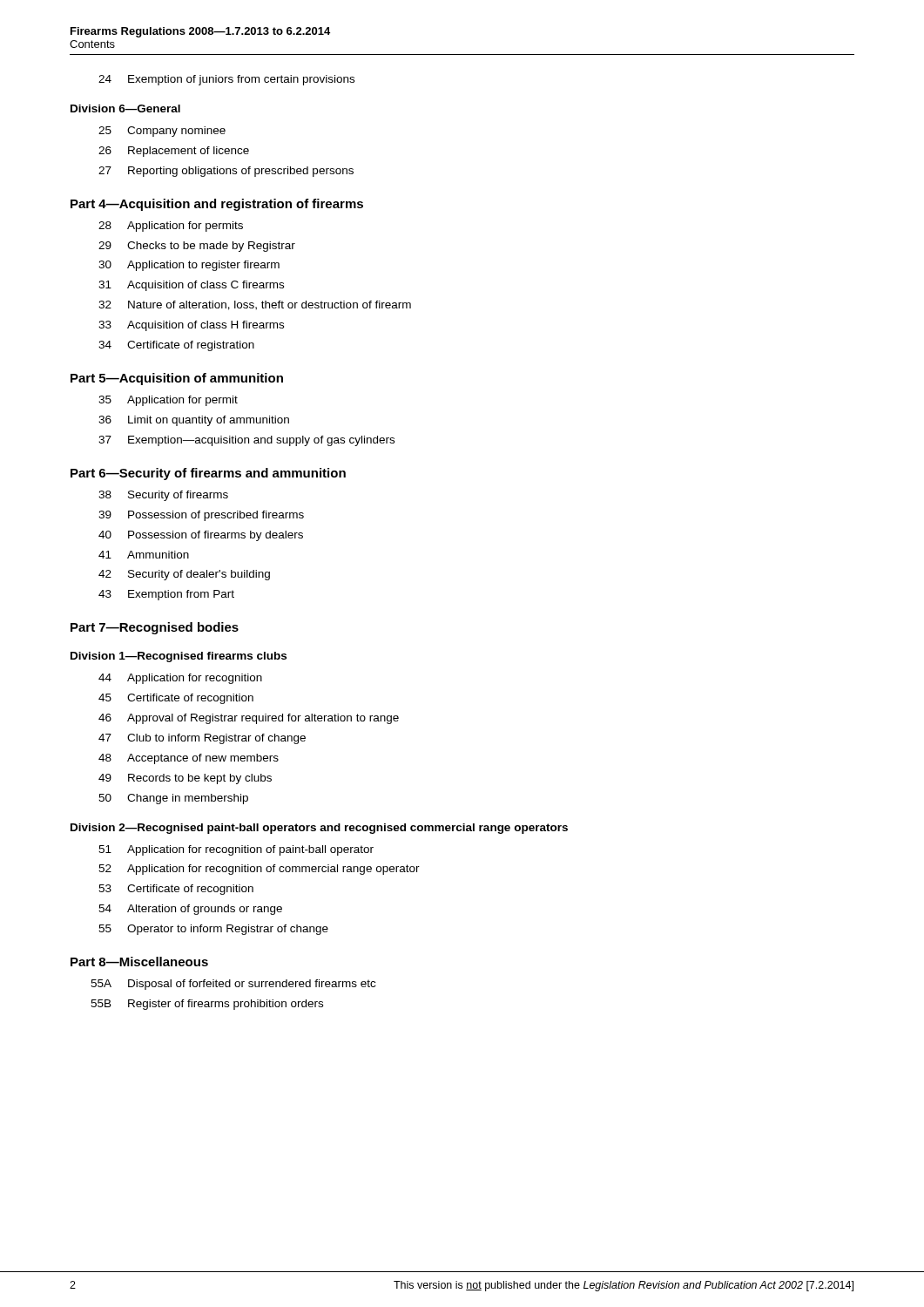This screenshot has height=1307, width=924.
Task: Locate the region starting "25 Company nominee"
Action: click(162, 132)
